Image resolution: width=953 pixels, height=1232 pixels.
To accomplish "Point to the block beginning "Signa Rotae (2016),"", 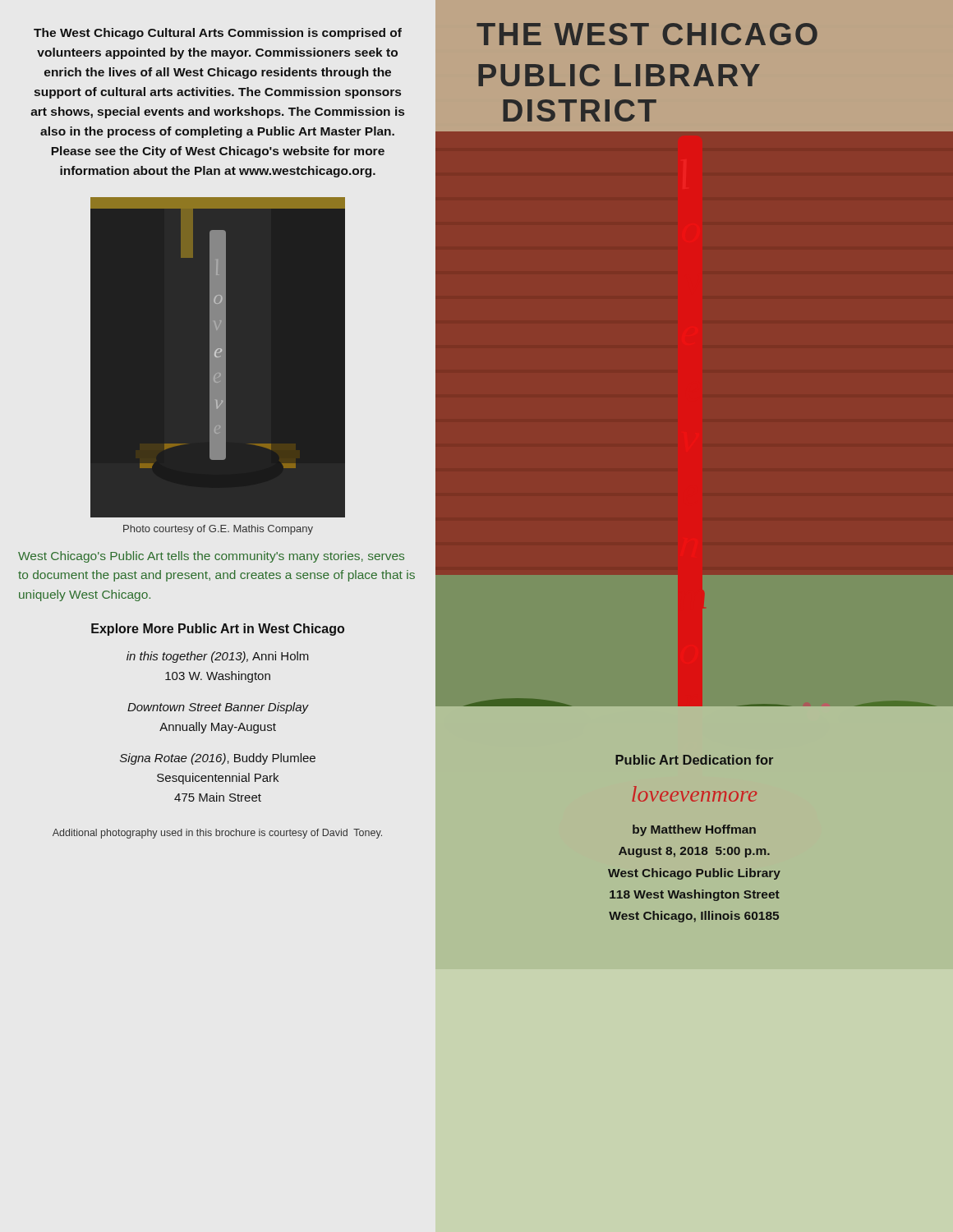I will point(218,777).
